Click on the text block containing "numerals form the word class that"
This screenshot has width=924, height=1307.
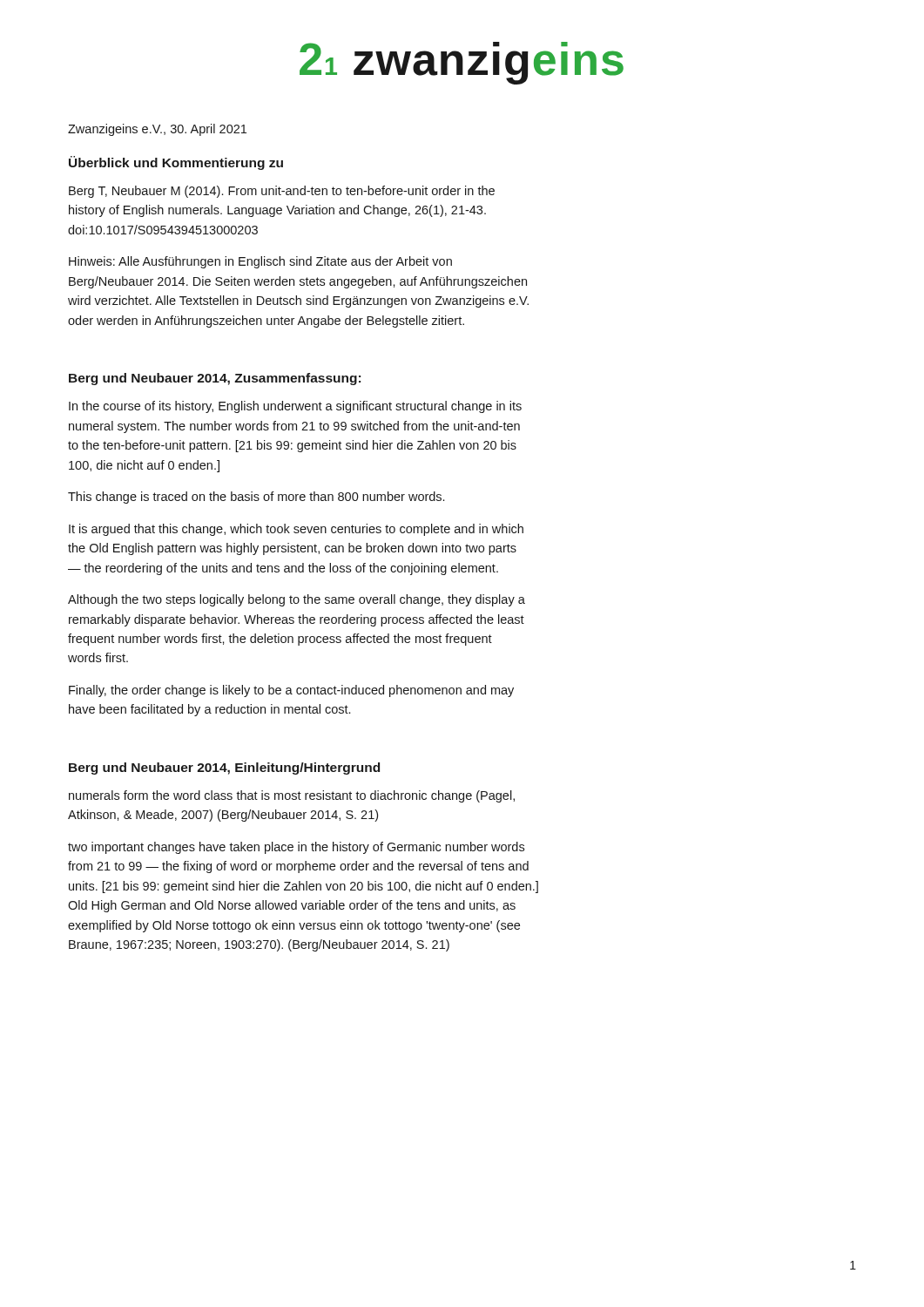click(x=292, y=805)
